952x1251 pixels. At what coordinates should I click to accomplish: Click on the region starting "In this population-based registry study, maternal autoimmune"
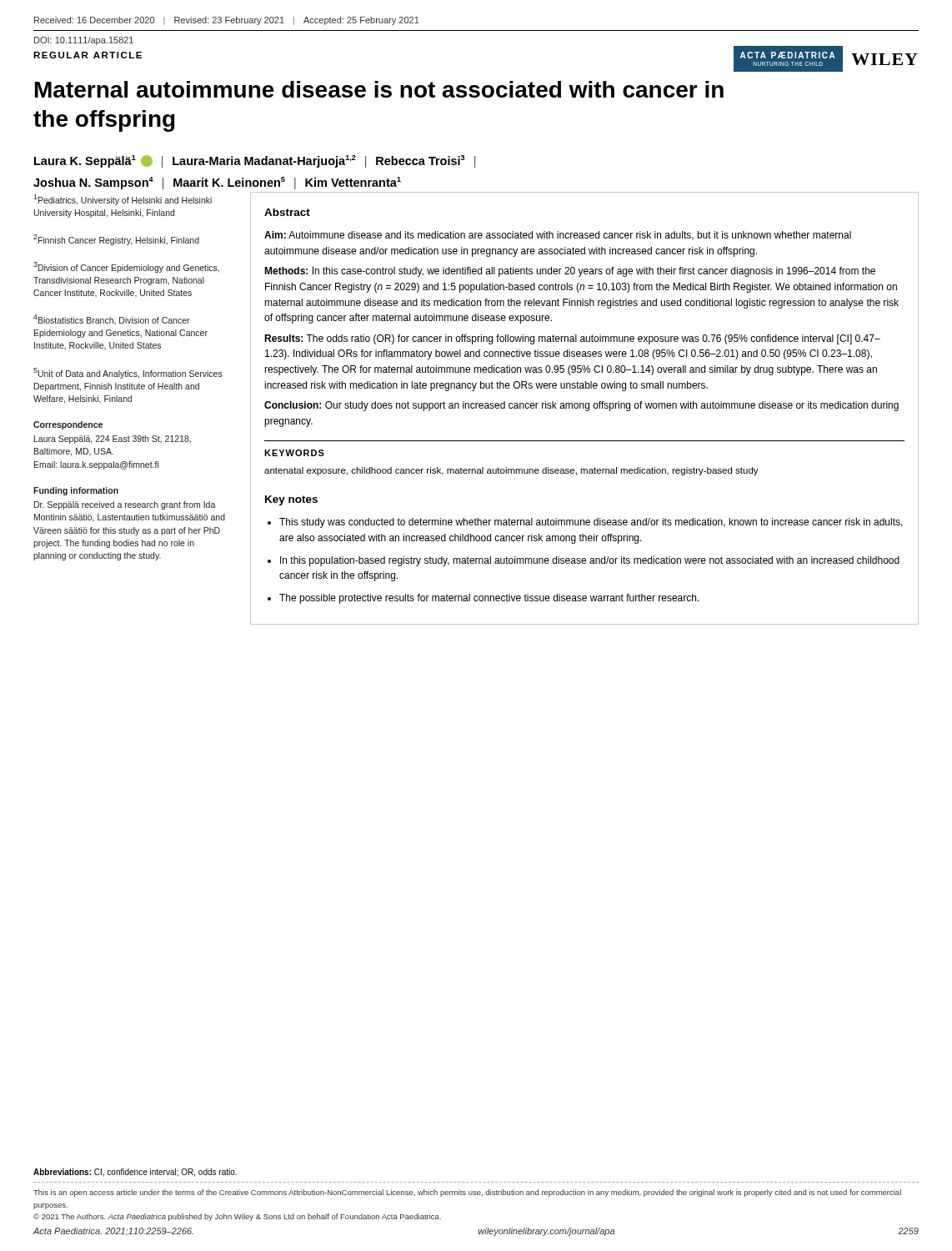pos(589,568)
